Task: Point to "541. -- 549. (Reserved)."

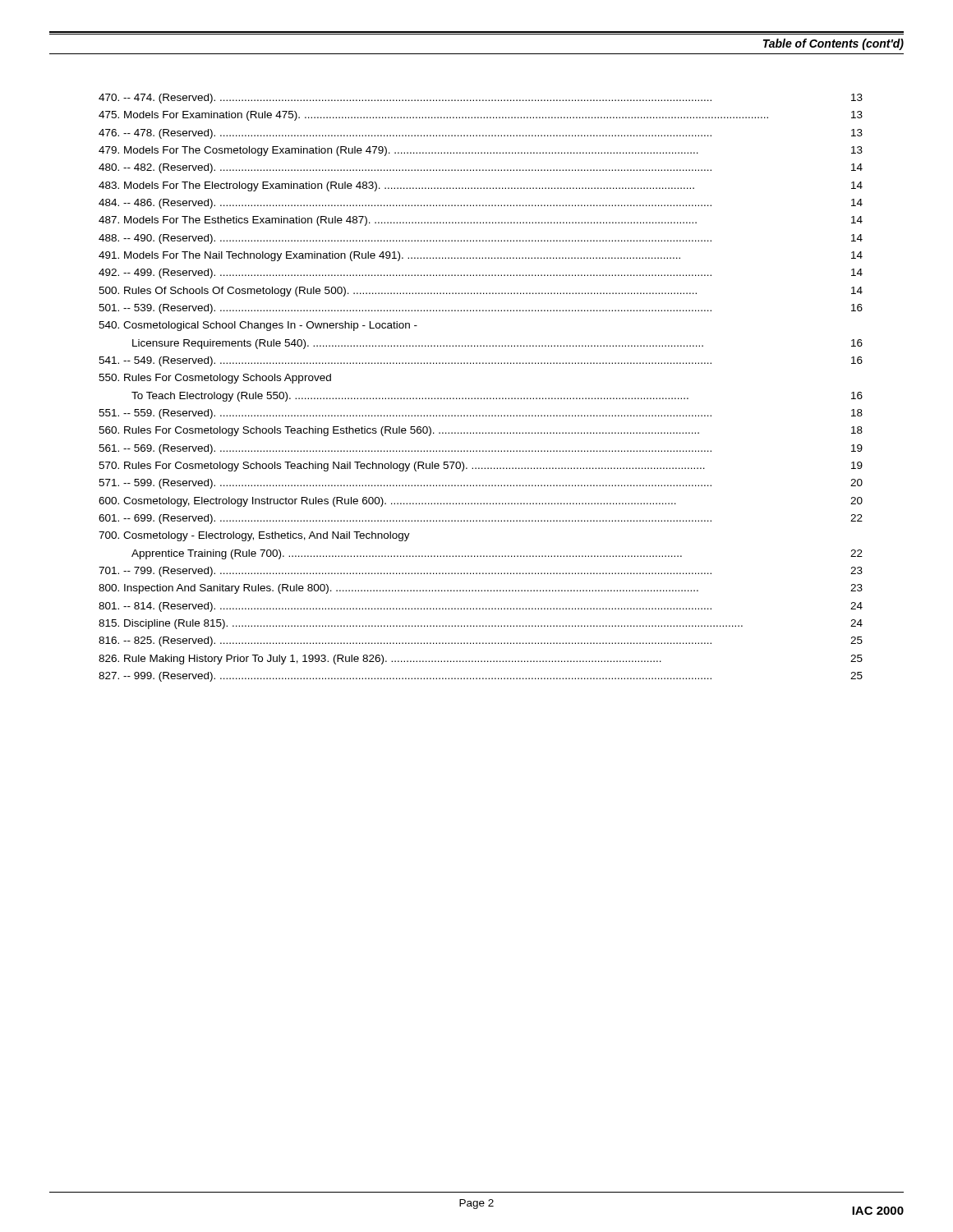Action: 481,360
